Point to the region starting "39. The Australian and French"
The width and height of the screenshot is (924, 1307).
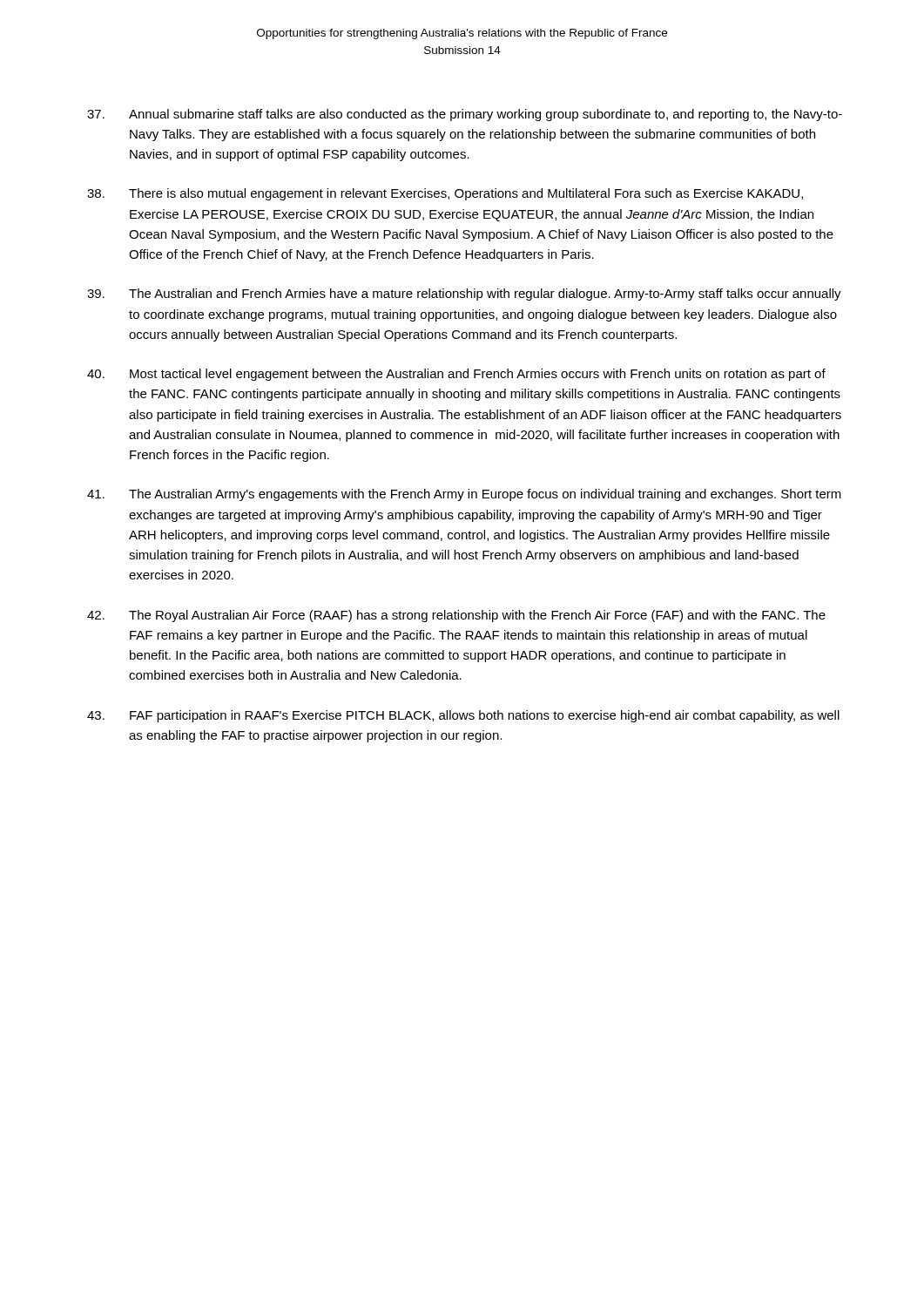click(x=466, y=314)
